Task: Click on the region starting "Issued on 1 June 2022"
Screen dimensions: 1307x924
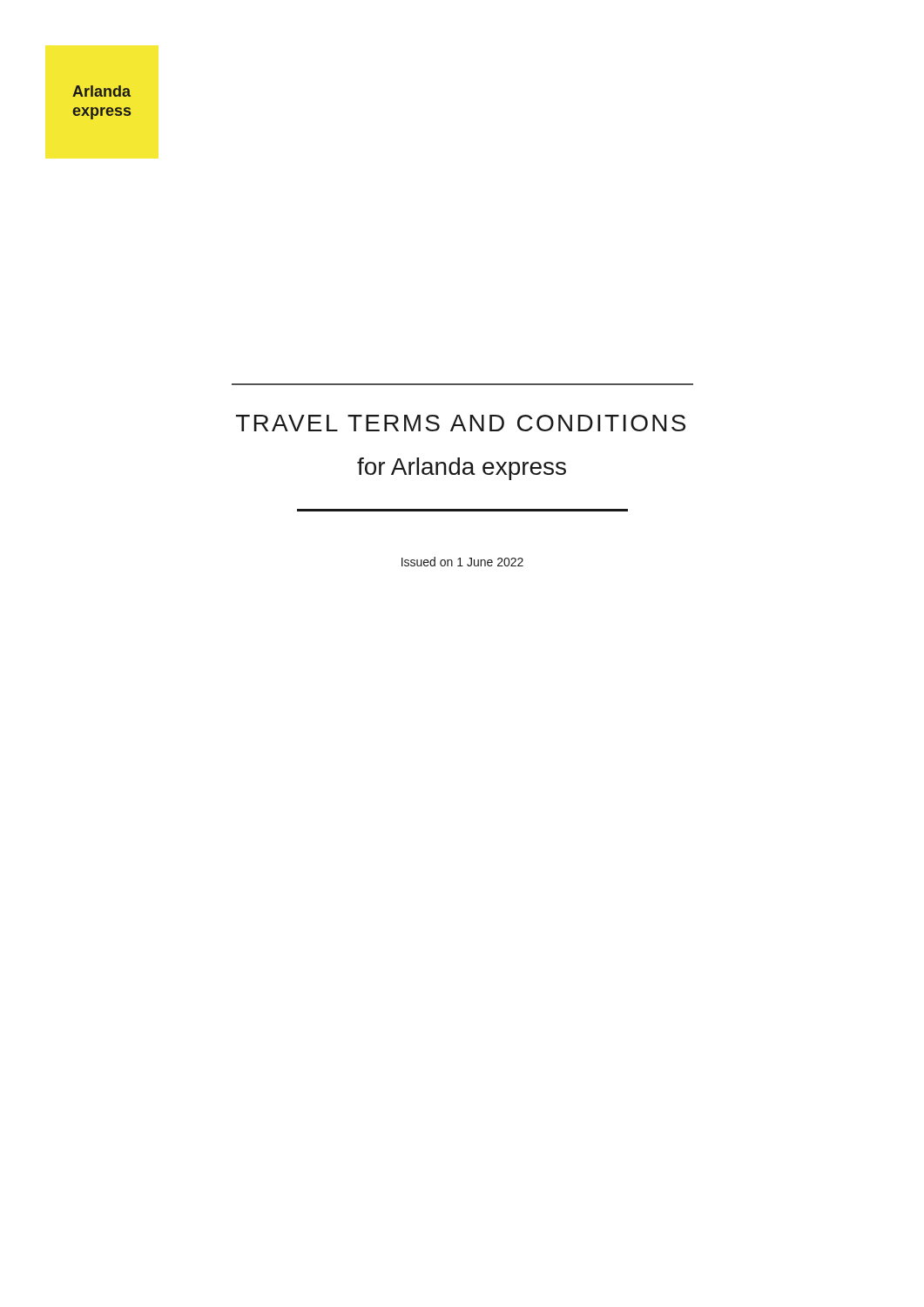Action: tap(462, 562)
